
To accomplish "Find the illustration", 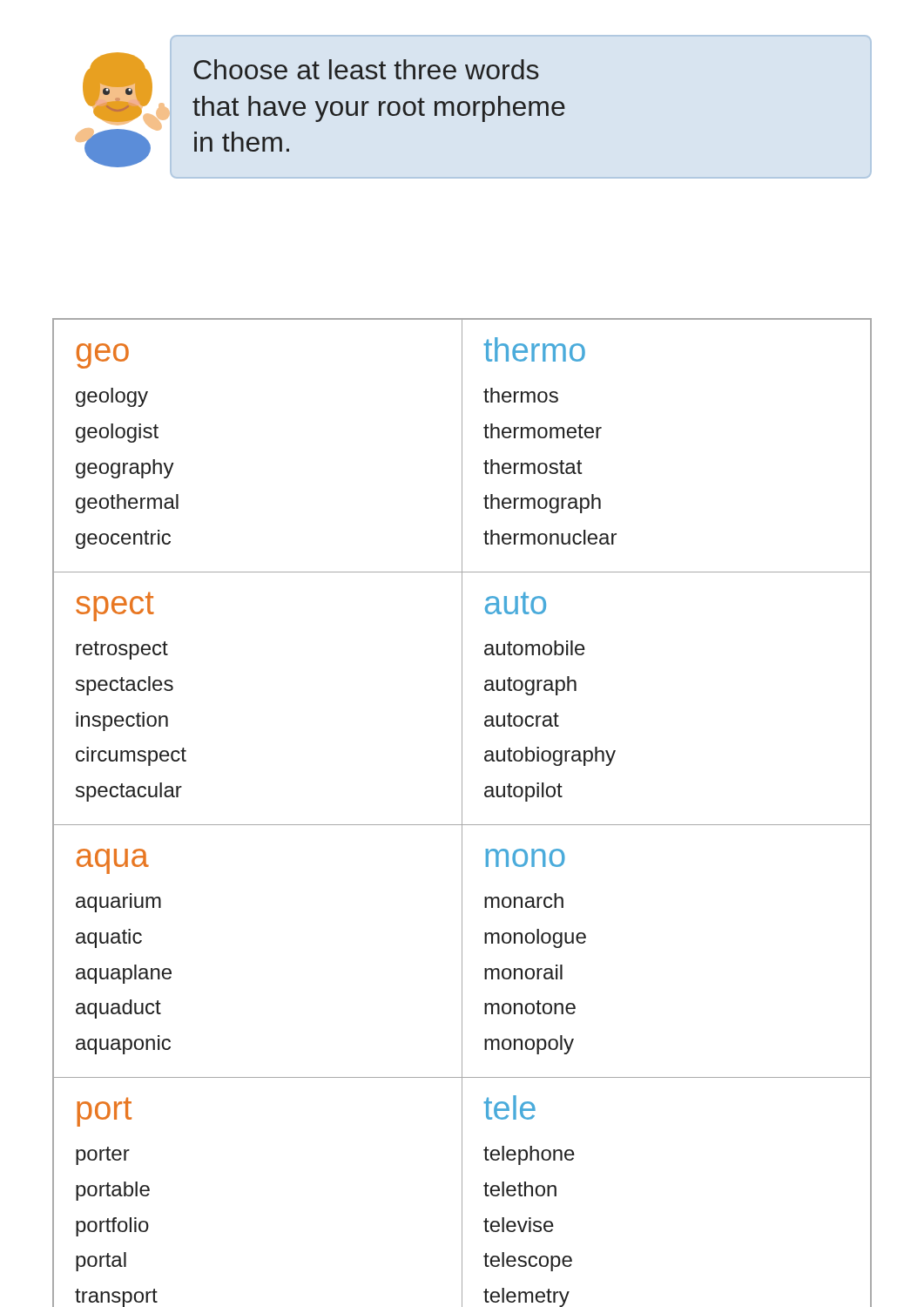I will [x=462, y=102].
